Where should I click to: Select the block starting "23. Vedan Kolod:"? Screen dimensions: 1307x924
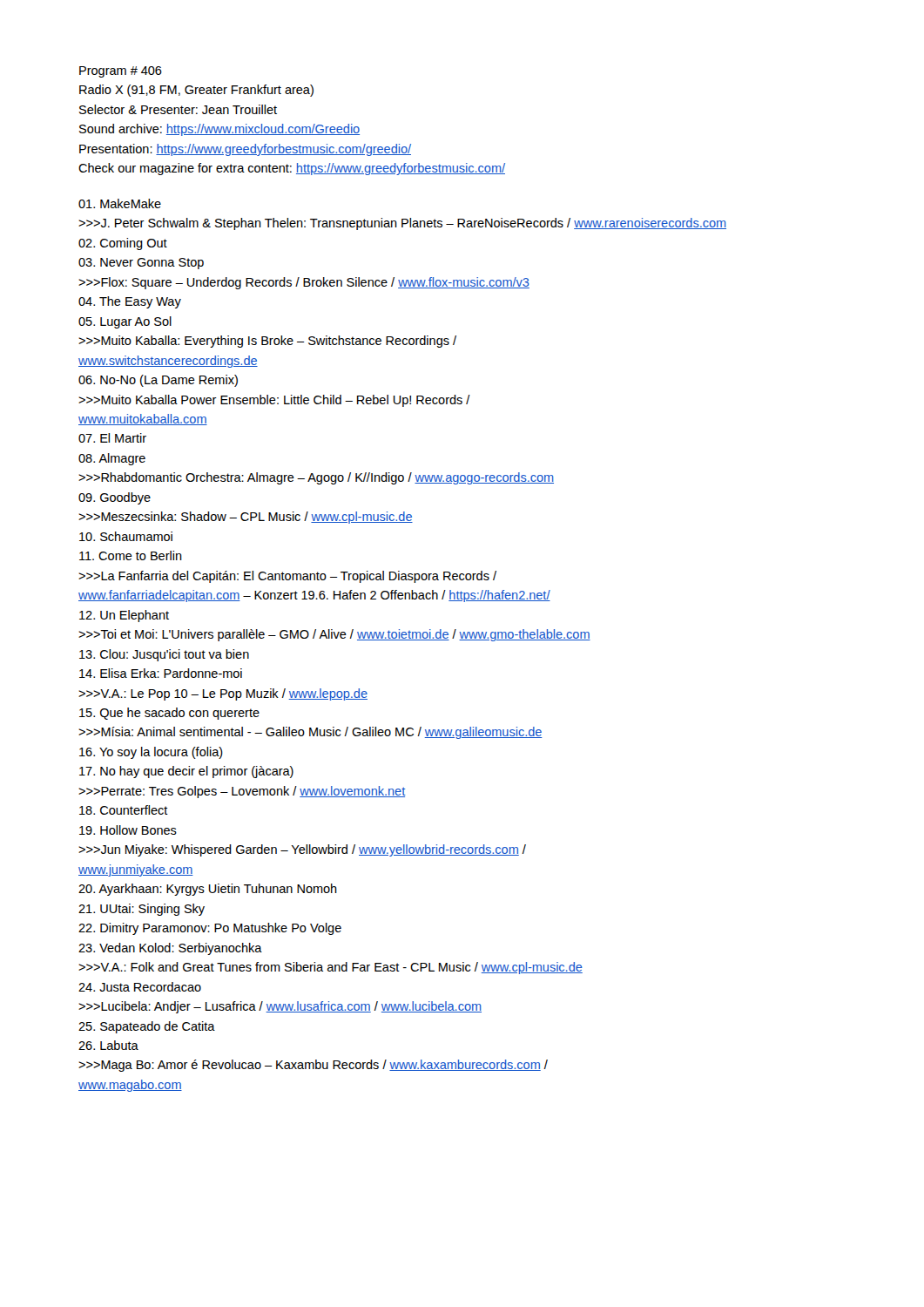tap(462, 958)
